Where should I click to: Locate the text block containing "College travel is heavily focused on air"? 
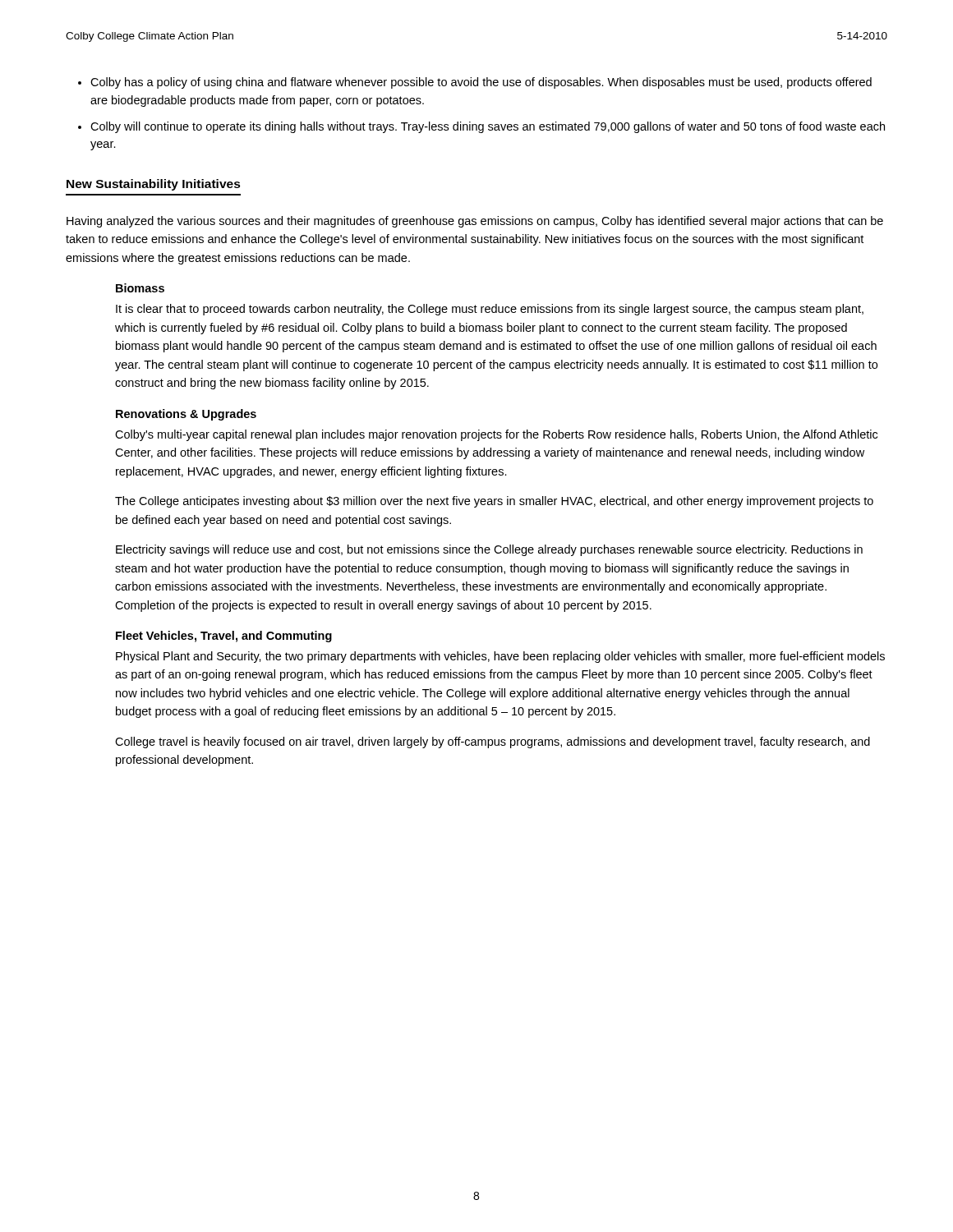click(x=493, y=751)
